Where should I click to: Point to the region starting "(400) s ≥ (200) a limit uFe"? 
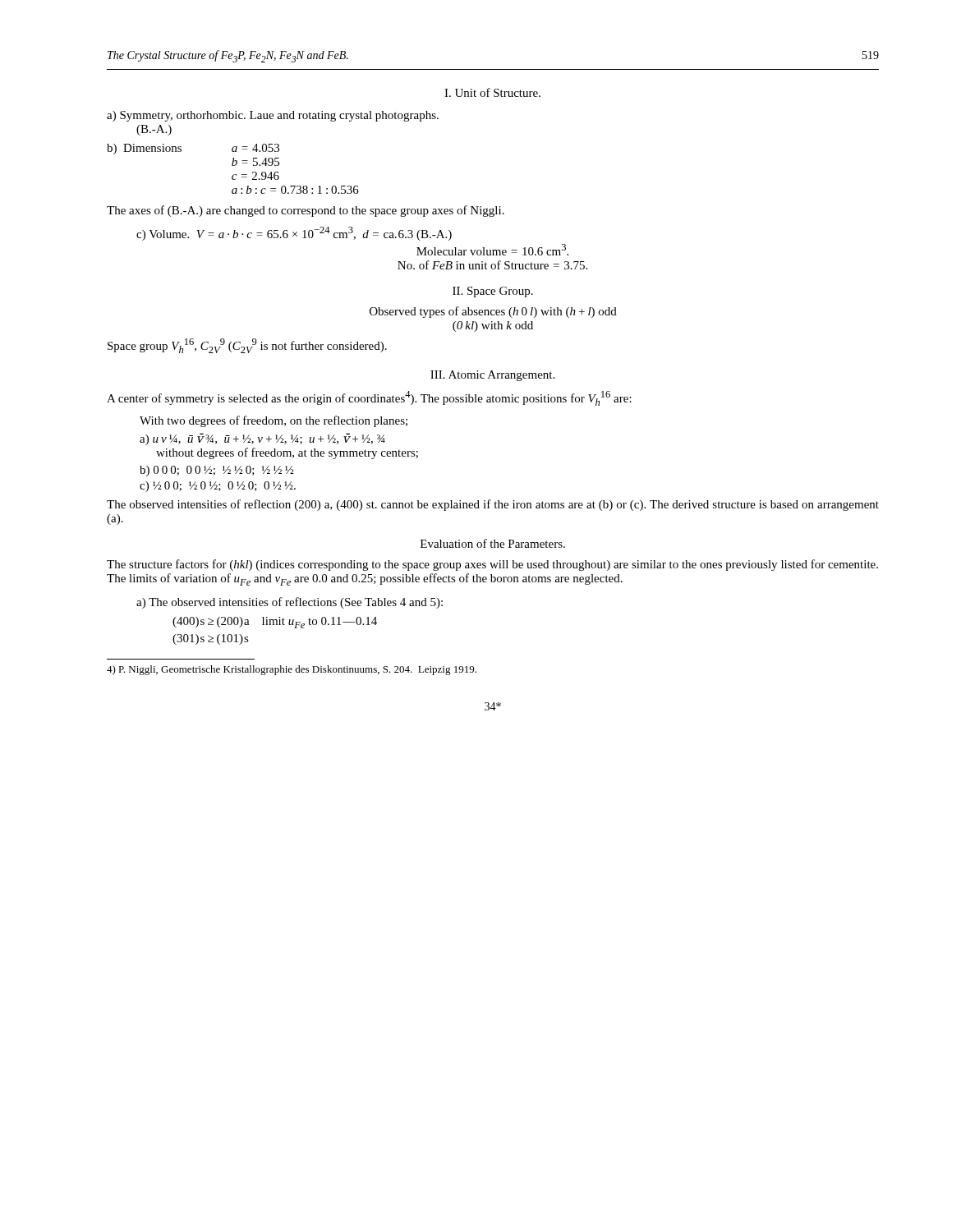coord(275,629)
